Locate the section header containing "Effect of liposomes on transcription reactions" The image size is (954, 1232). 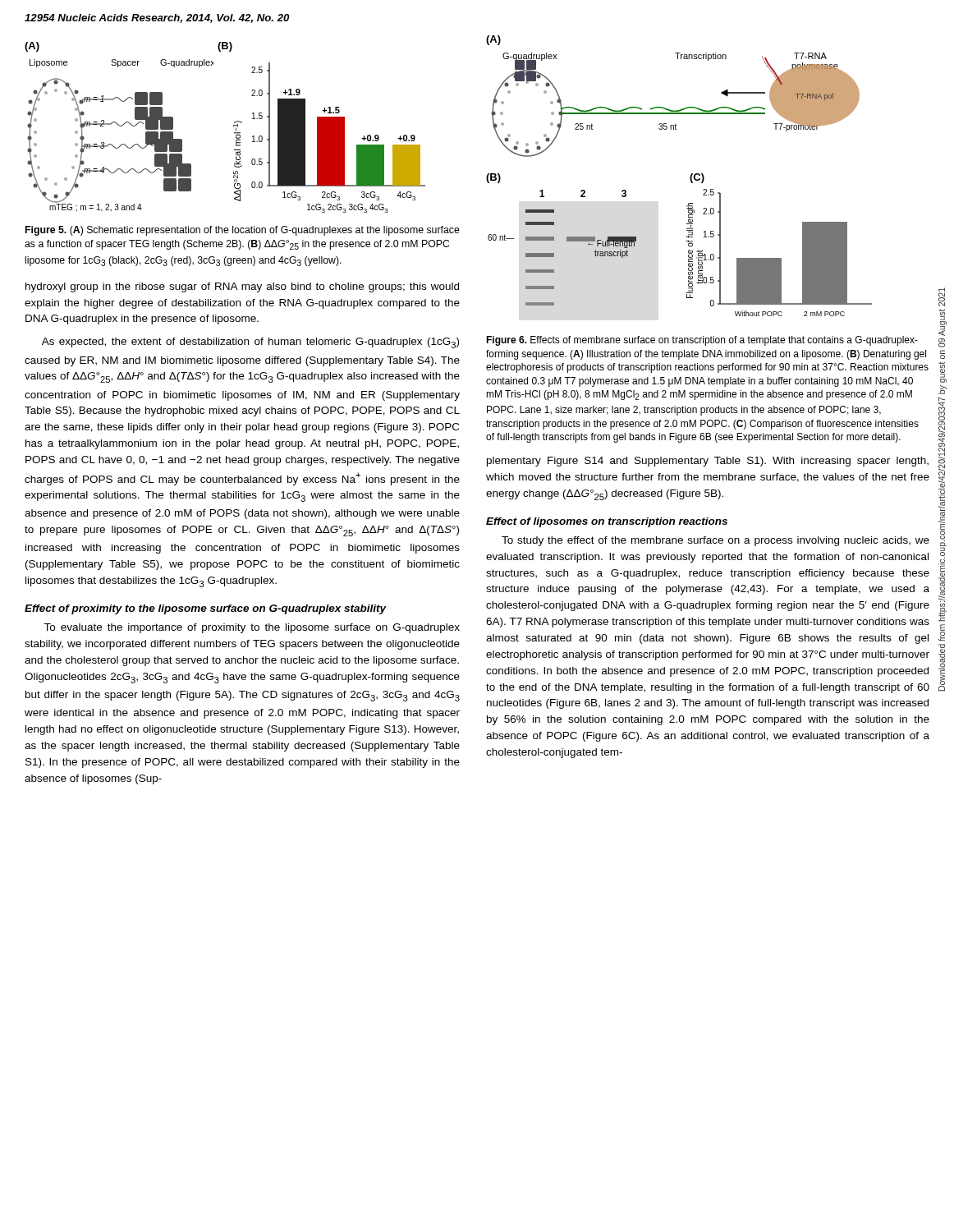(x=607, y=521)
